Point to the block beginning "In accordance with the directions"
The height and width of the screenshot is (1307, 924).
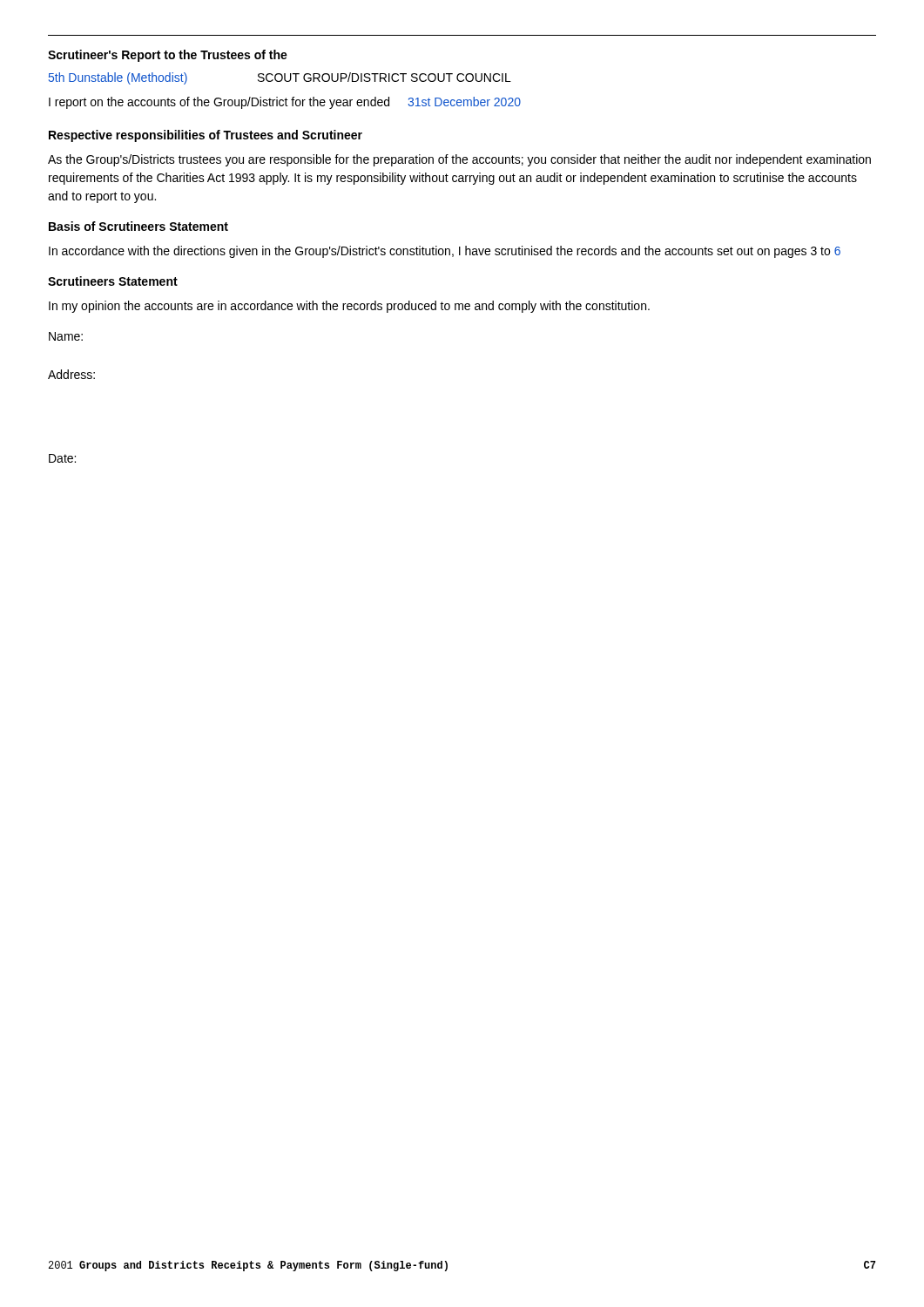coord(444,251)
